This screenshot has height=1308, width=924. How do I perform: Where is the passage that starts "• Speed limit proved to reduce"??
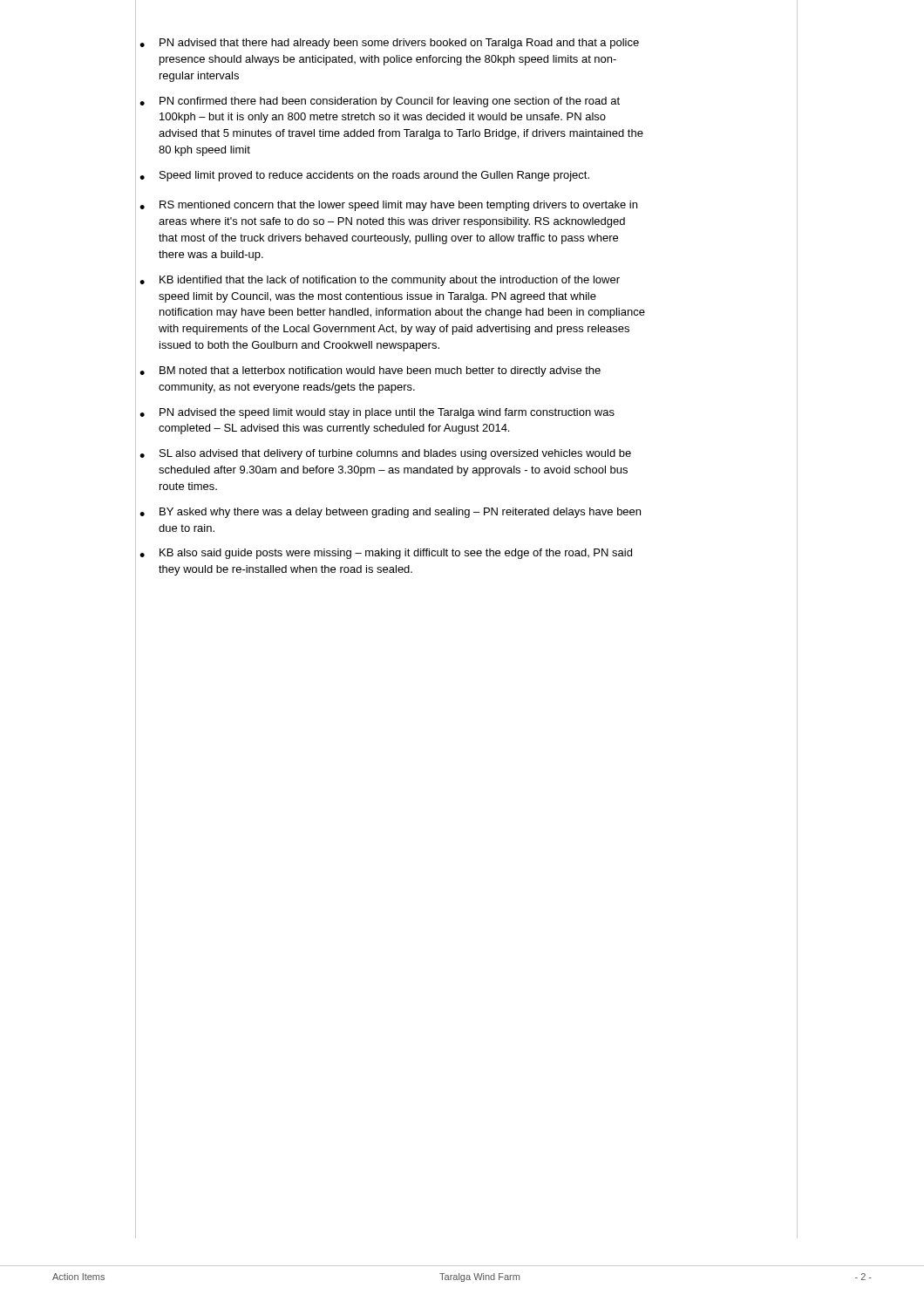(x=392, y=178)
